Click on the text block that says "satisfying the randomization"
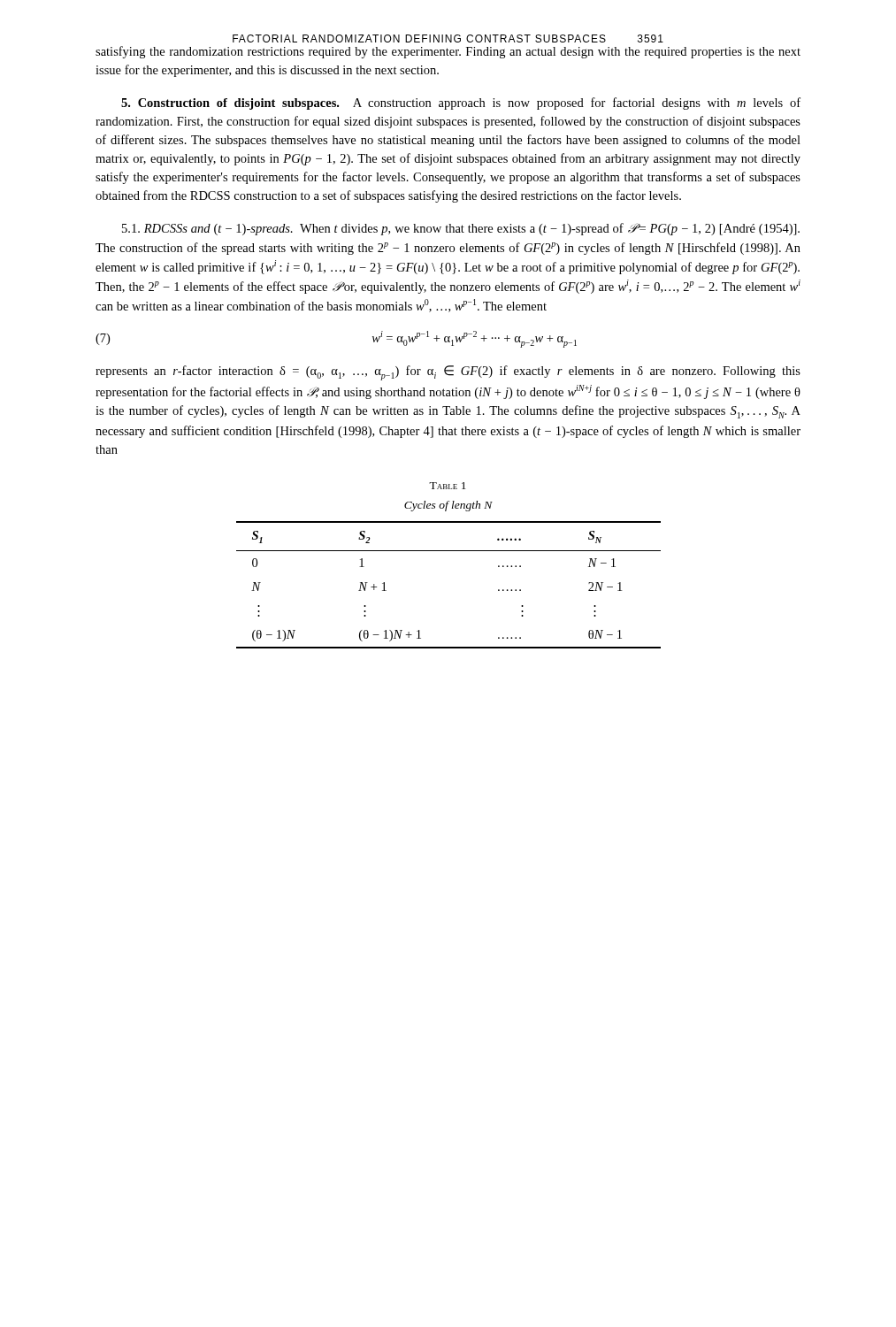This screenshot has width=896, height=1327. click(448, 61)
